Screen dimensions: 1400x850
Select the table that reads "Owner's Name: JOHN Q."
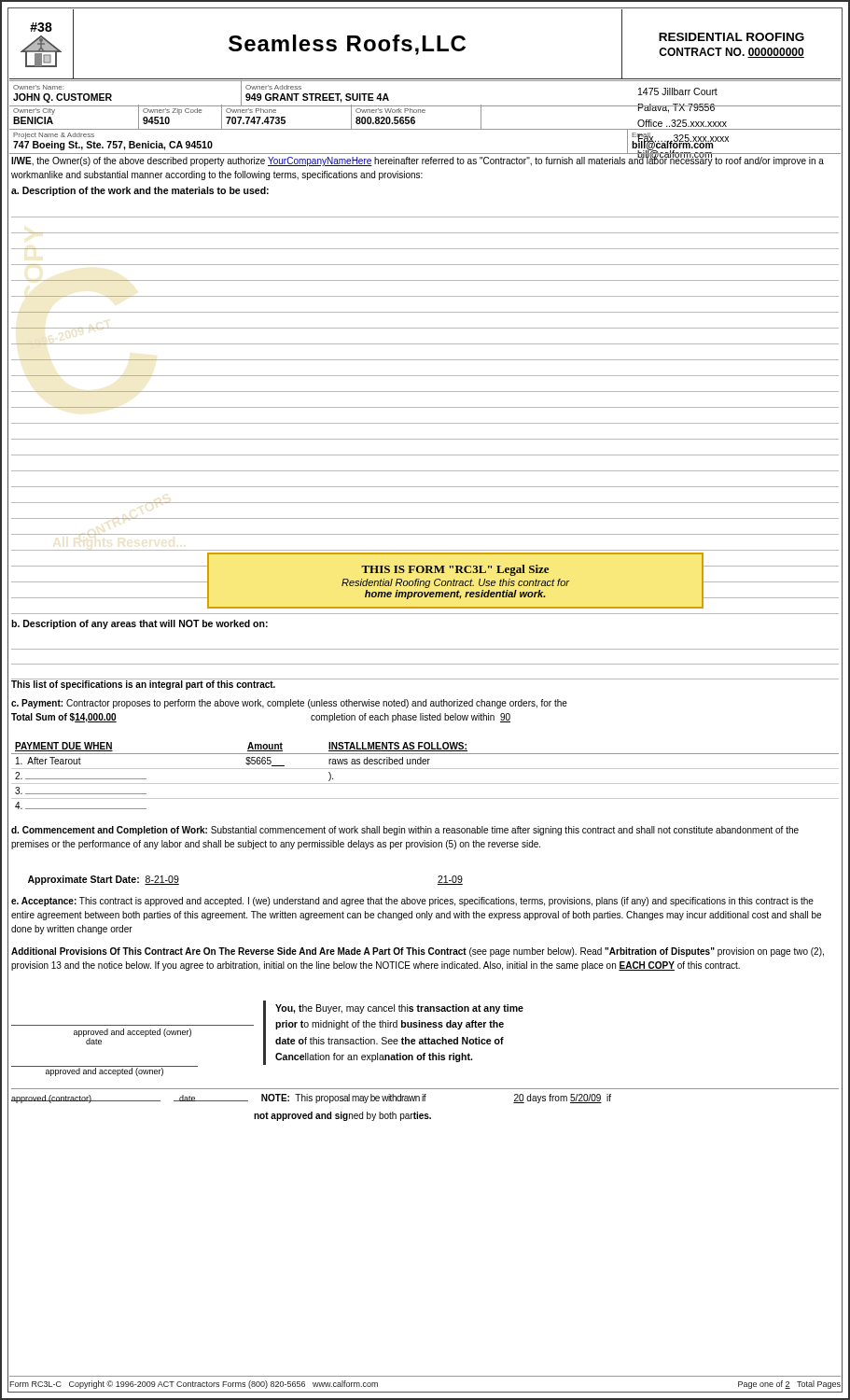pyautogui.click(x=425, y=93)
